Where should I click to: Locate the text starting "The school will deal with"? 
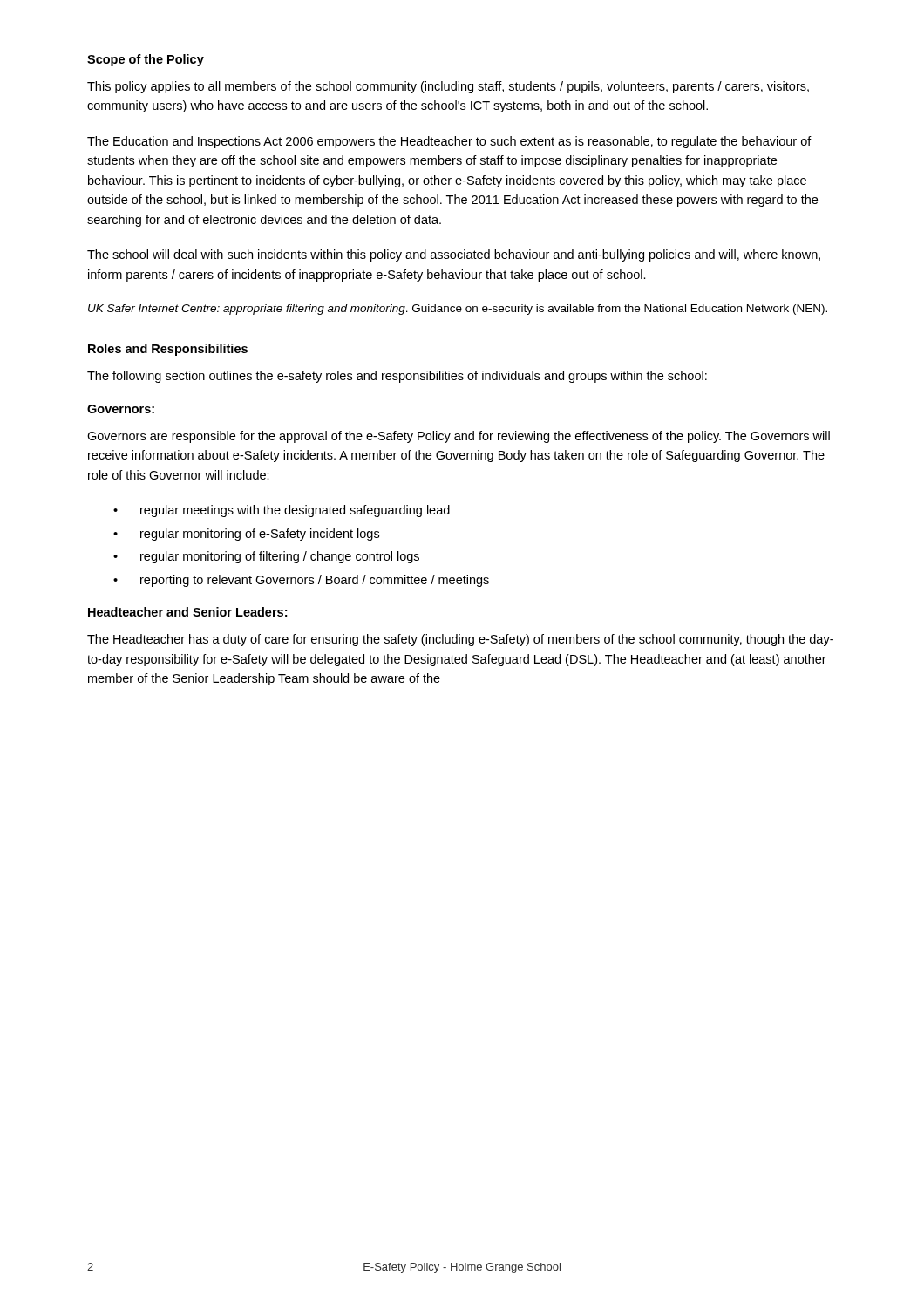pos(454,265)
